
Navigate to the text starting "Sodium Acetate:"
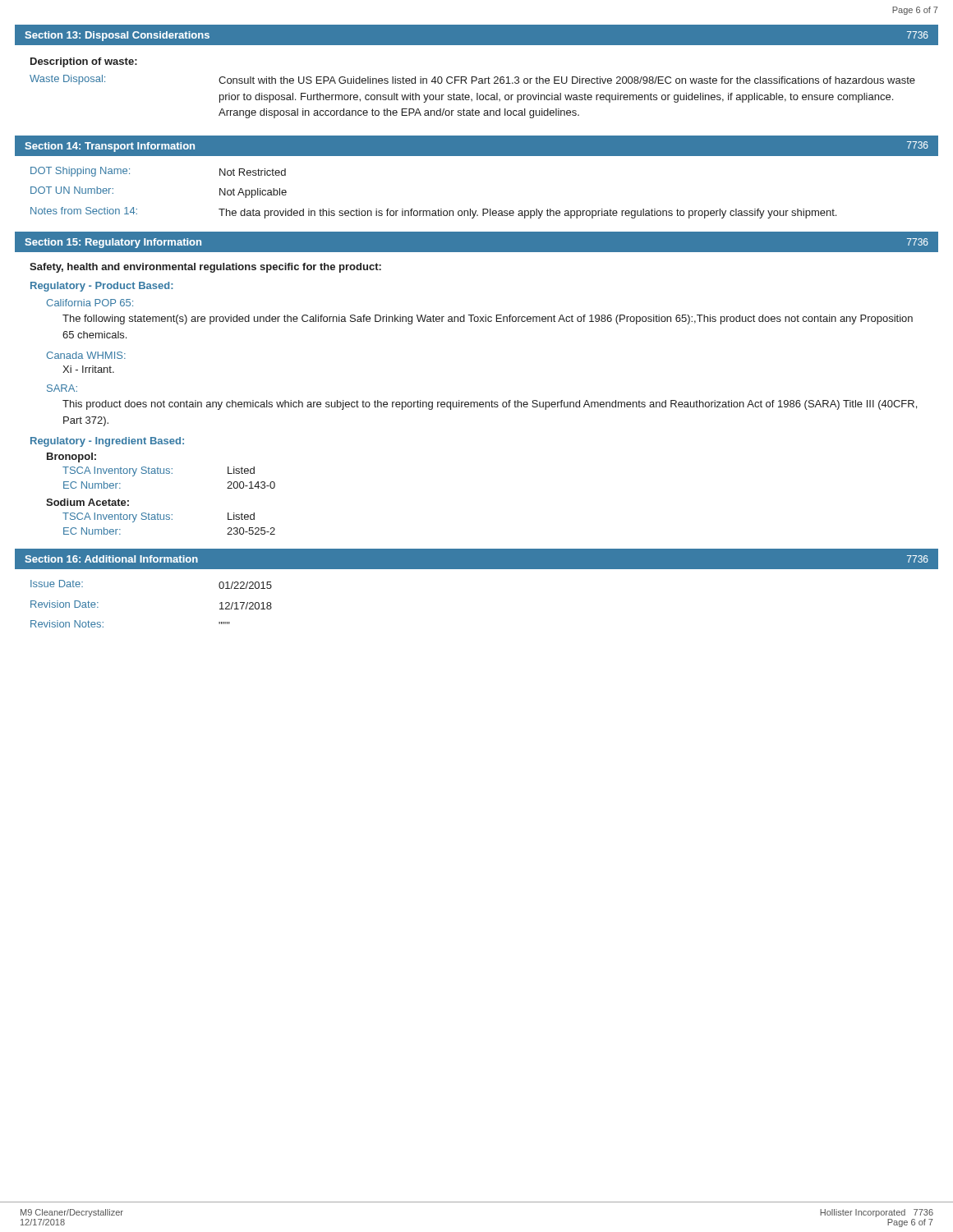click(x=87, y=502)
